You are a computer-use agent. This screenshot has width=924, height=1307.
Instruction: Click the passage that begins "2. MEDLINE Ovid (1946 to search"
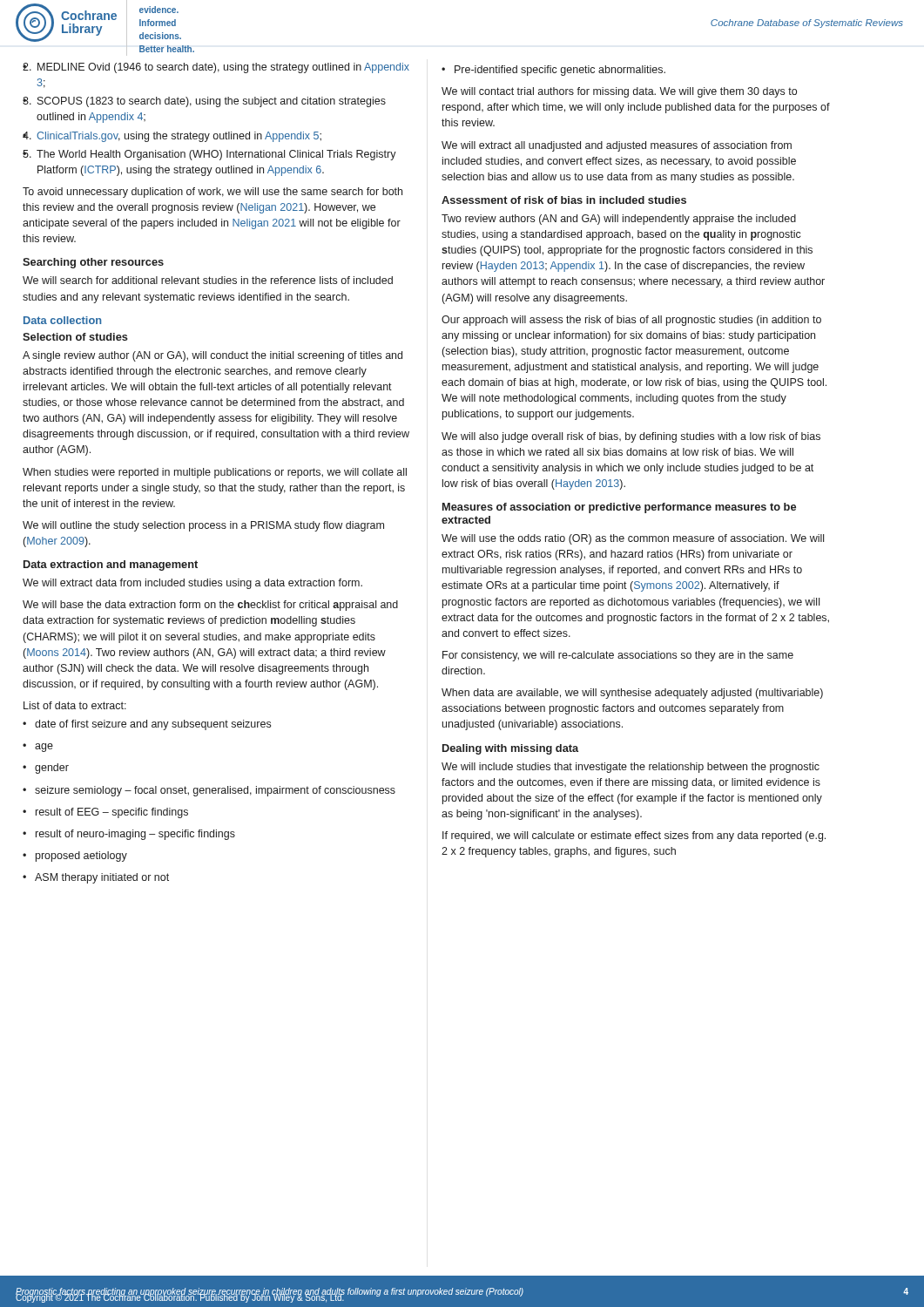[218, 75]
